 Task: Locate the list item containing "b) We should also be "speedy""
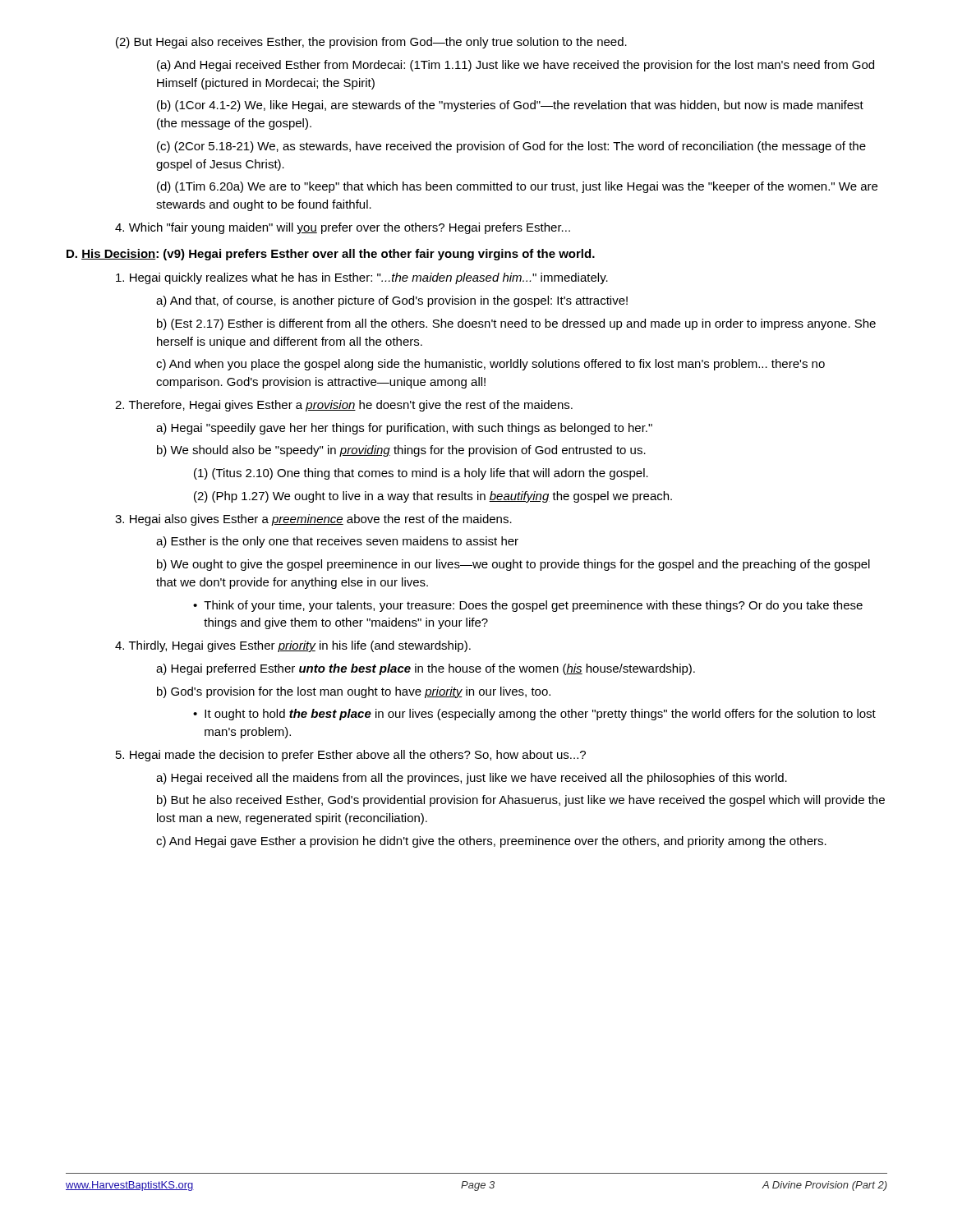401,450
